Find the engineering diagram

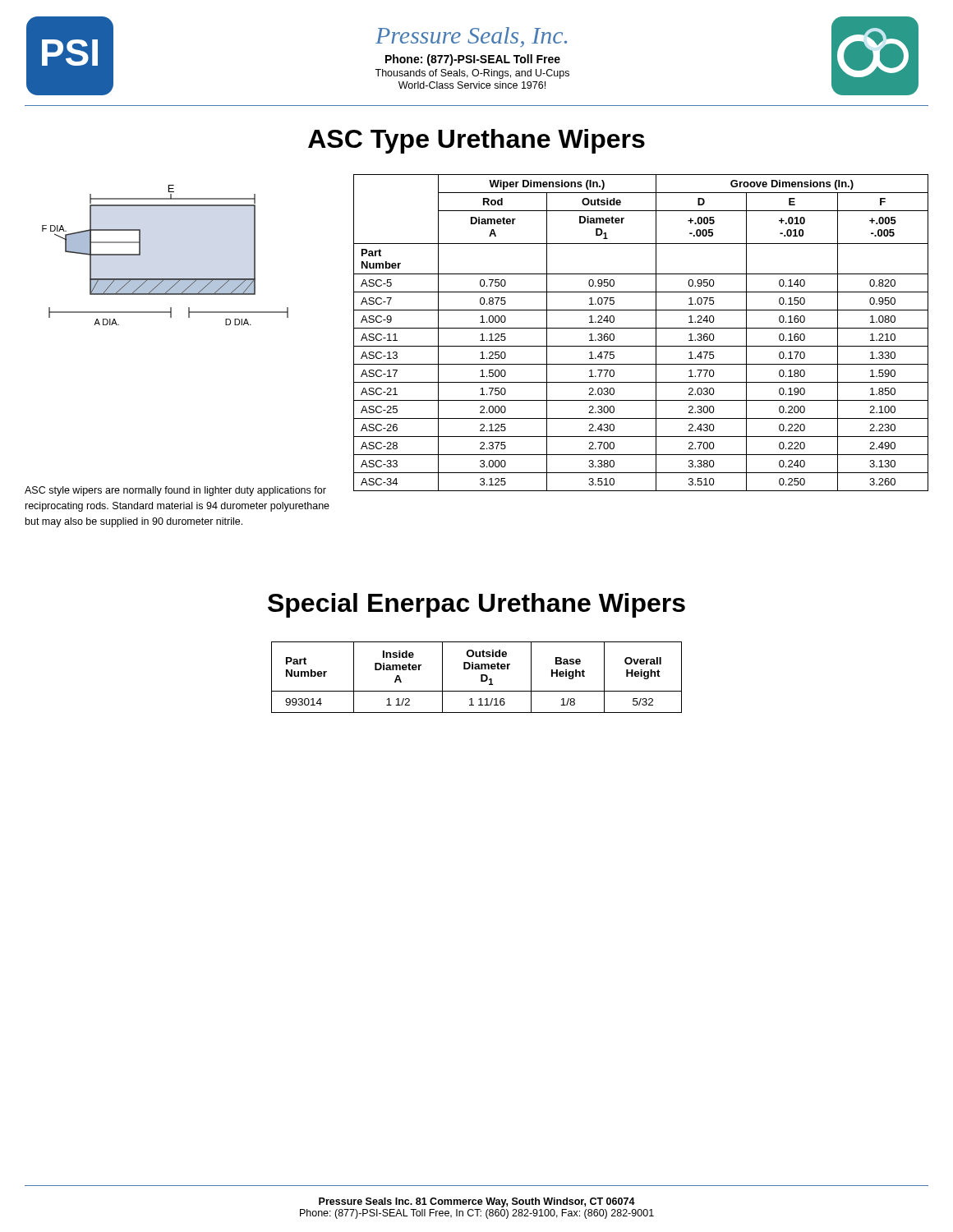point(177,266)
